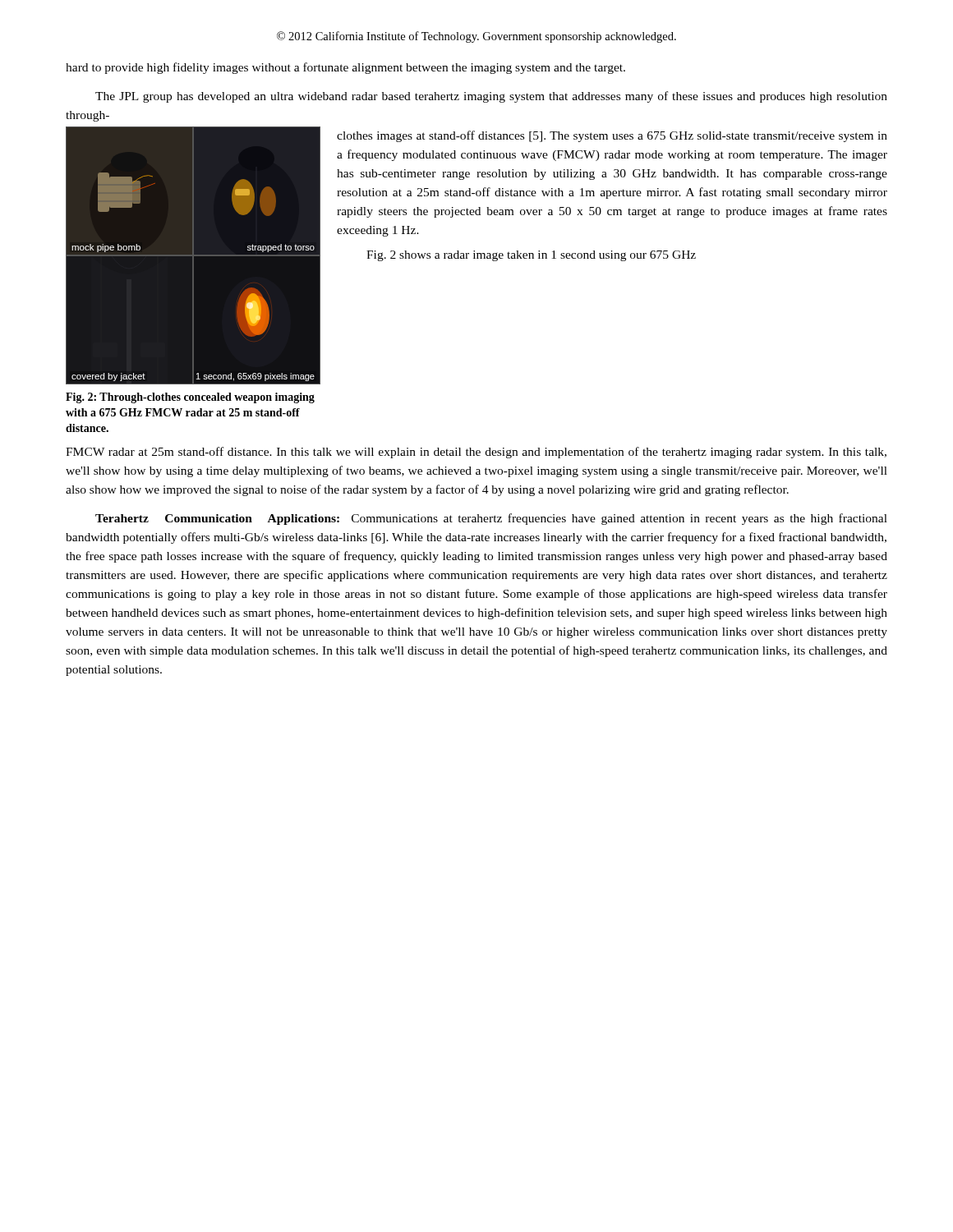Navigate to the text starting "Terahertz Communication Applications: Communications at terahertz"

click(x=476, y=593)
